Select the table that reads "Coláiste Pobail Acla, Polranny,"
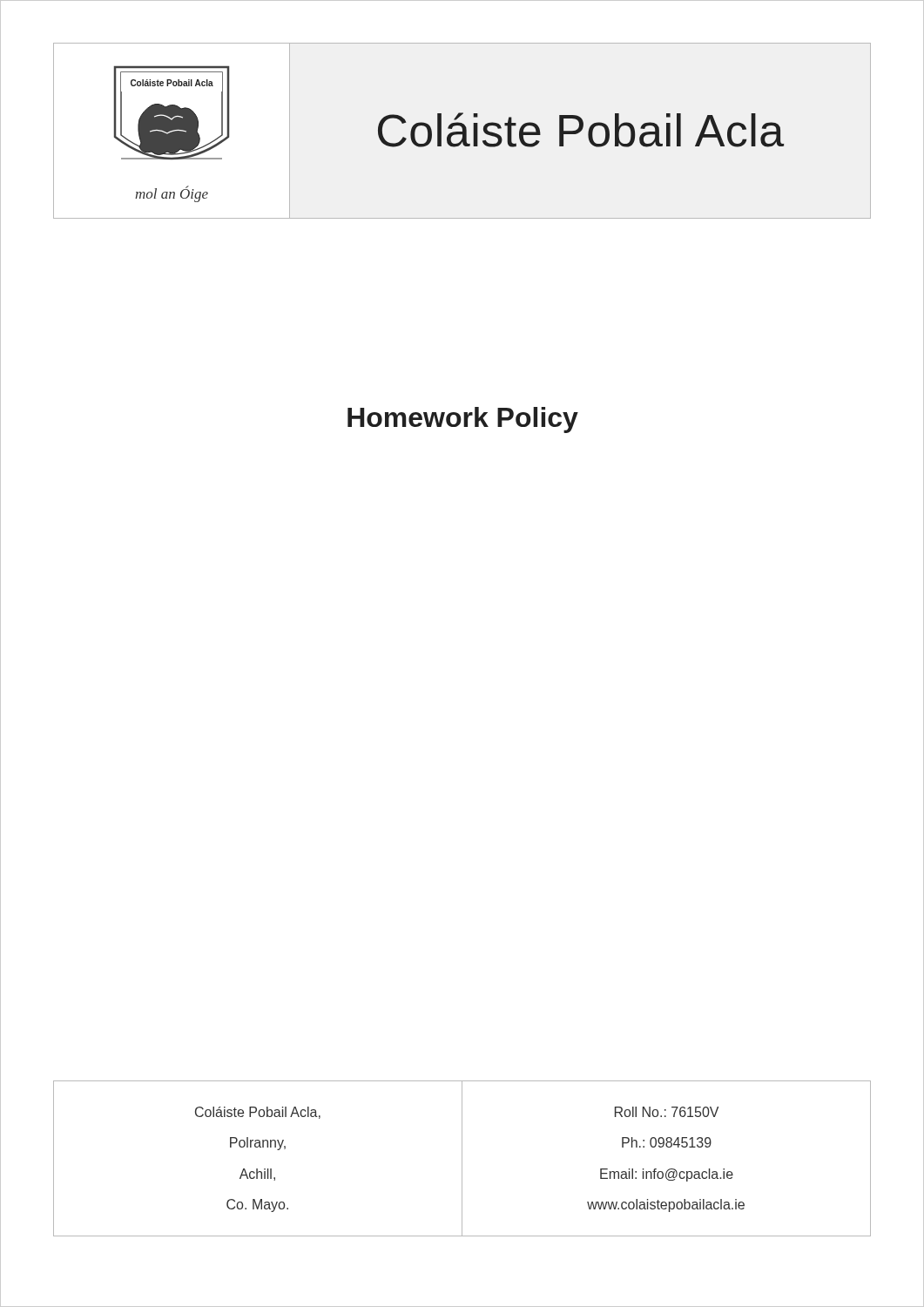924x1307 pixels. [462, 1159]
